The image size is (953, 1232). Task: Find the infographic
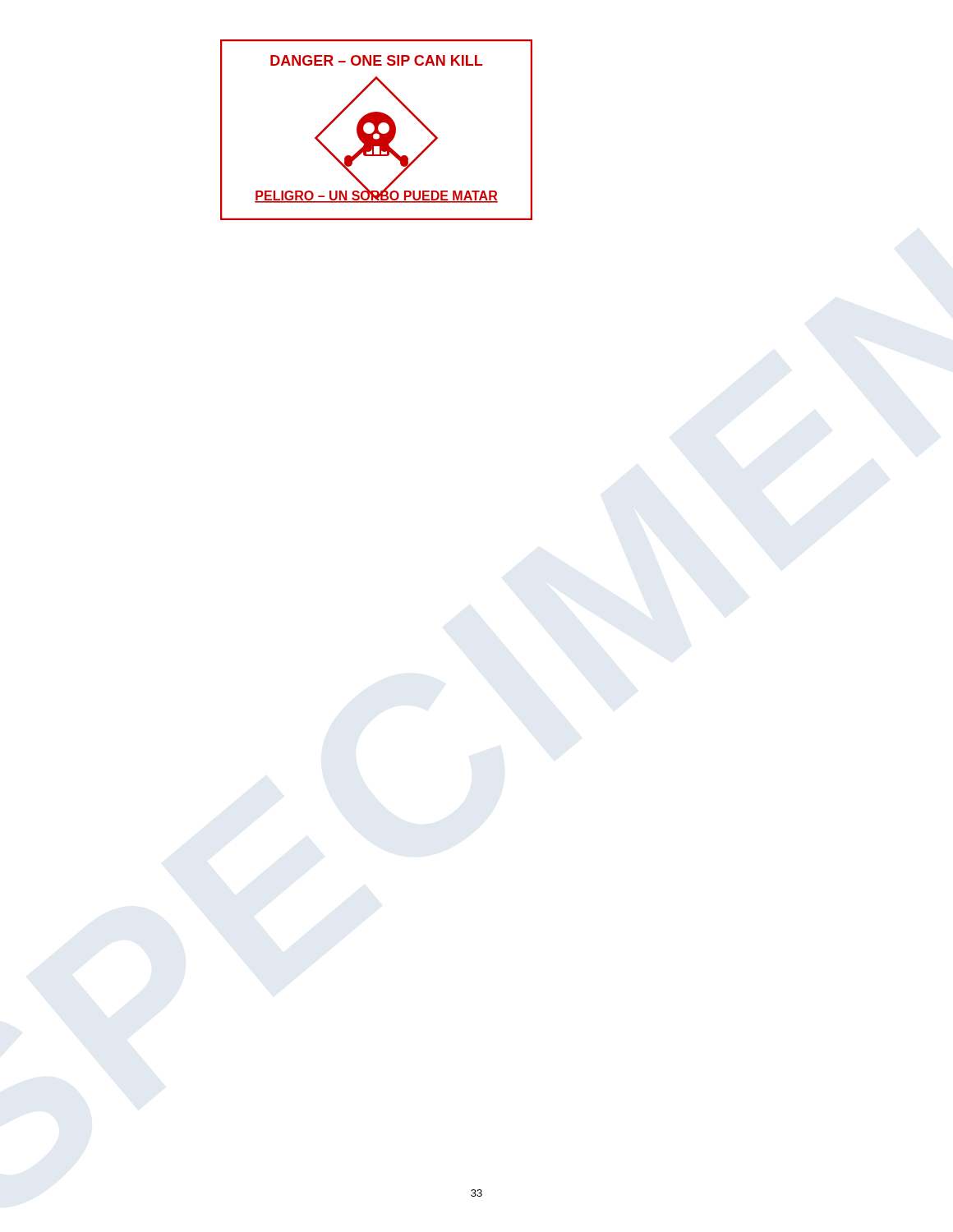[376, 131]
